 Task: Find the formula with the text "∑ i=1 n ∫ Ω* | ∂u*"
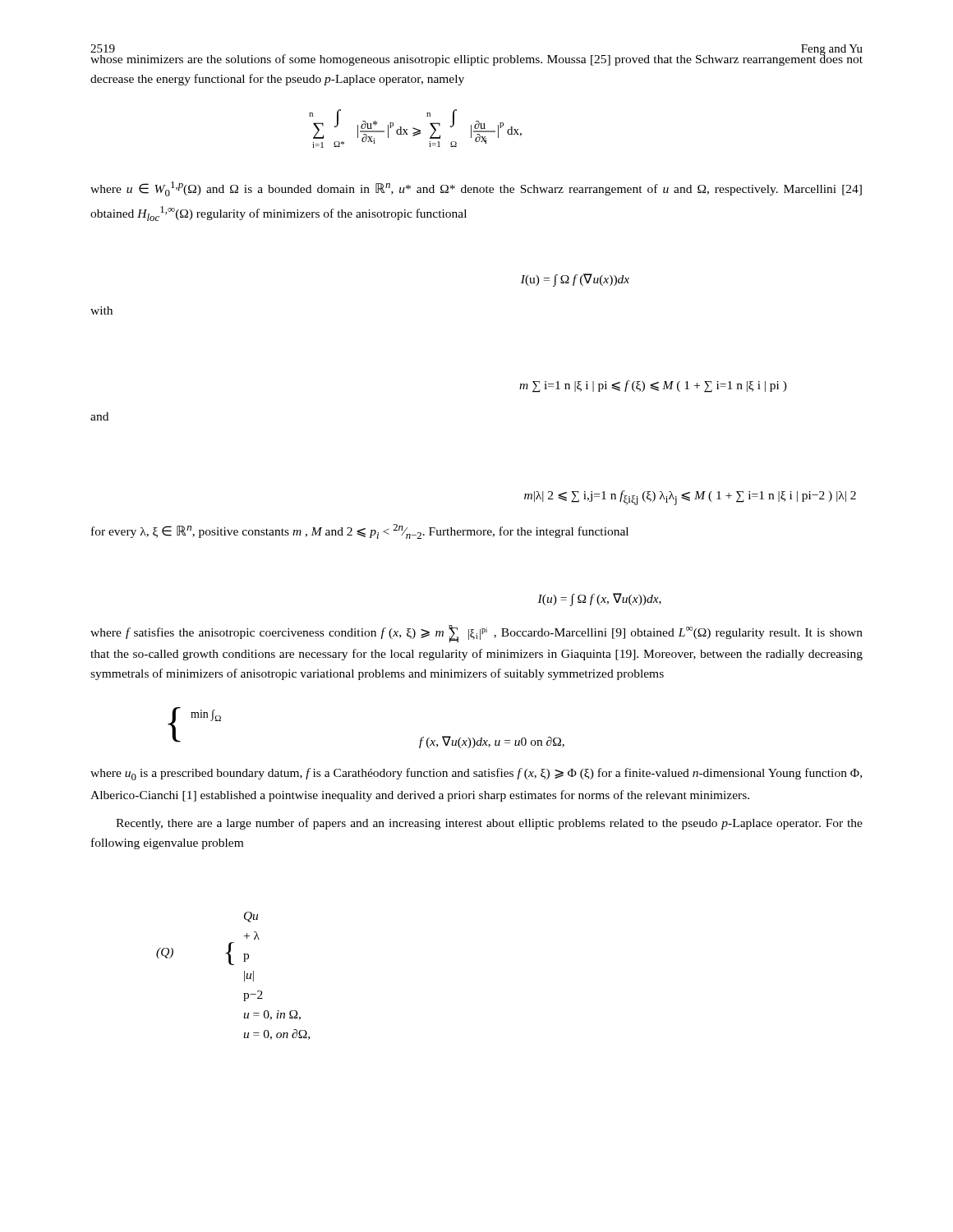coord(476,130)
